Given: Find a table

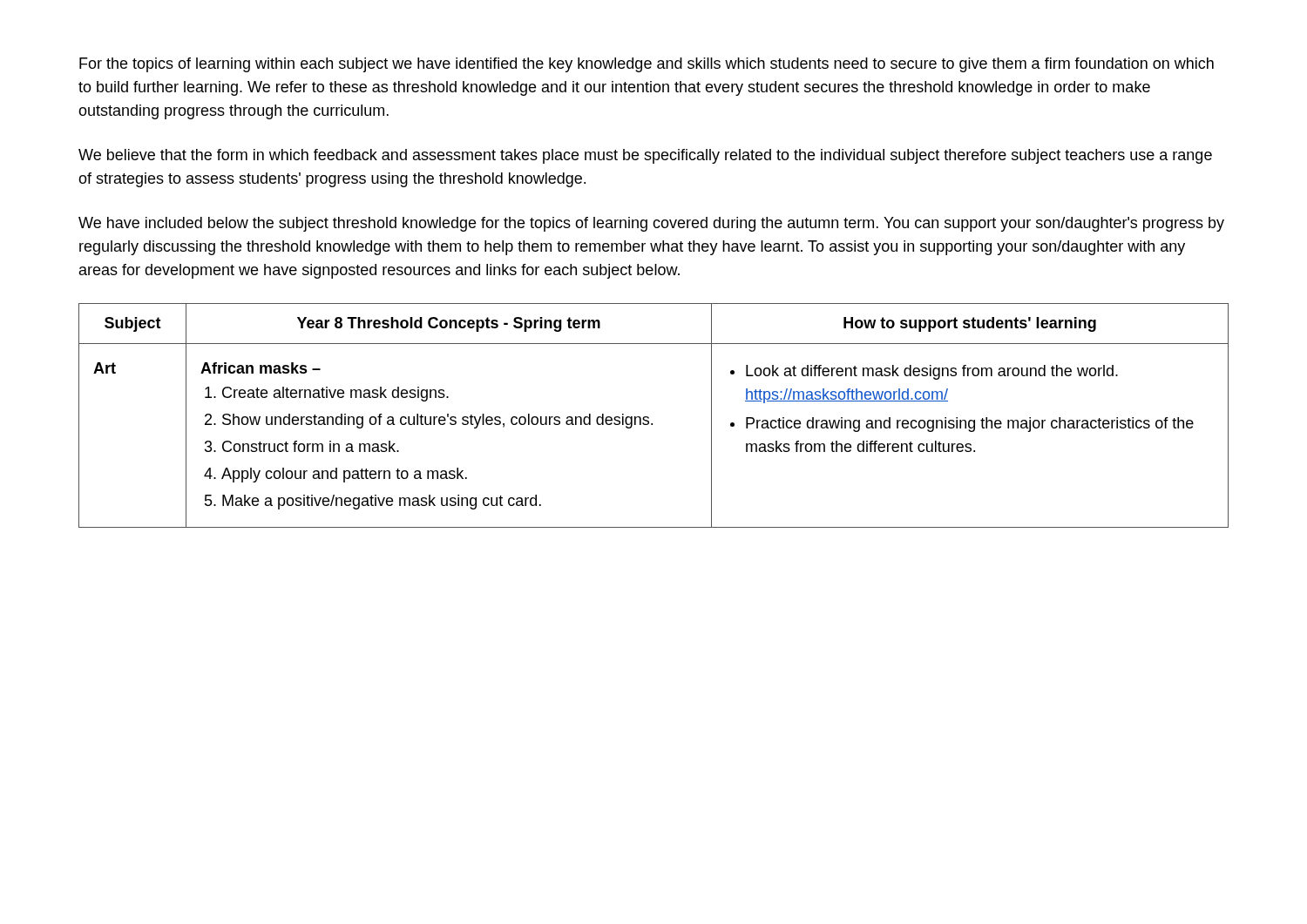Looking at the screenshot, I should pyautogui.click(x=654, y=415).
